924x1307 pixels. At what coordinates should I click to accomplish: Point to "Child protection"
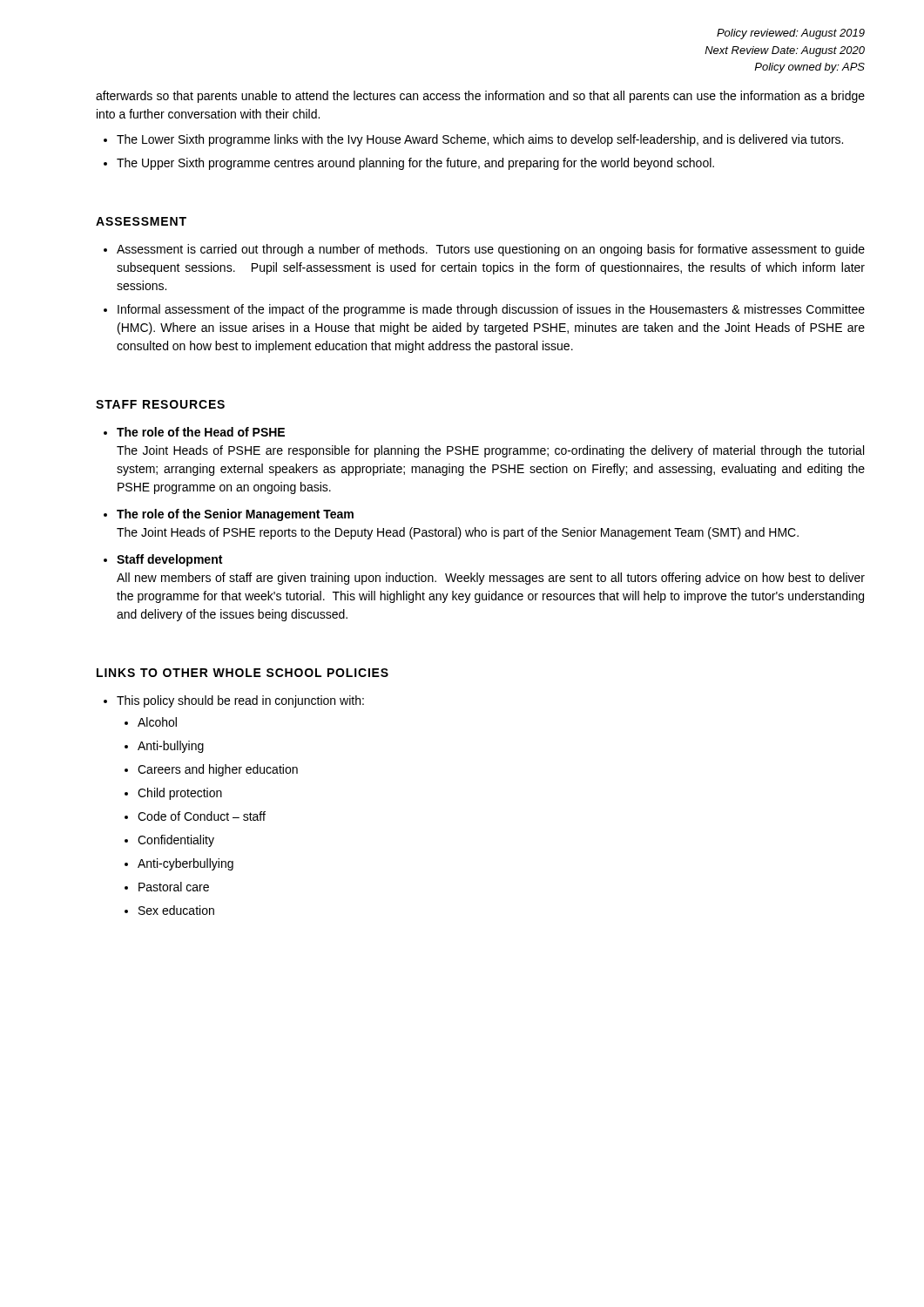coord(180,793)
